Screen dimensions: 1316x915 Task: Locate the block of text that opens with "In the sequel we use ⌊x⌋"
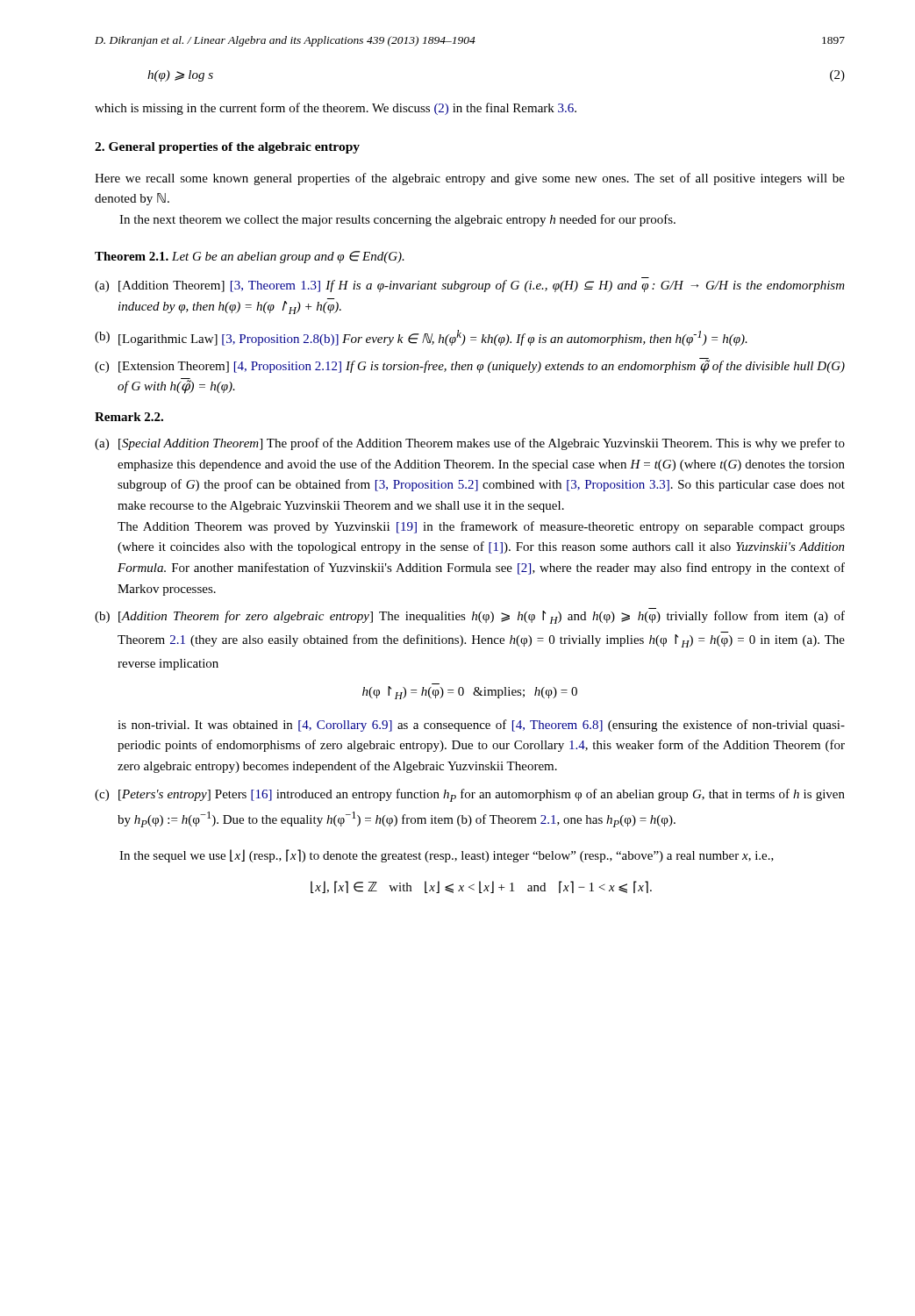447,856
